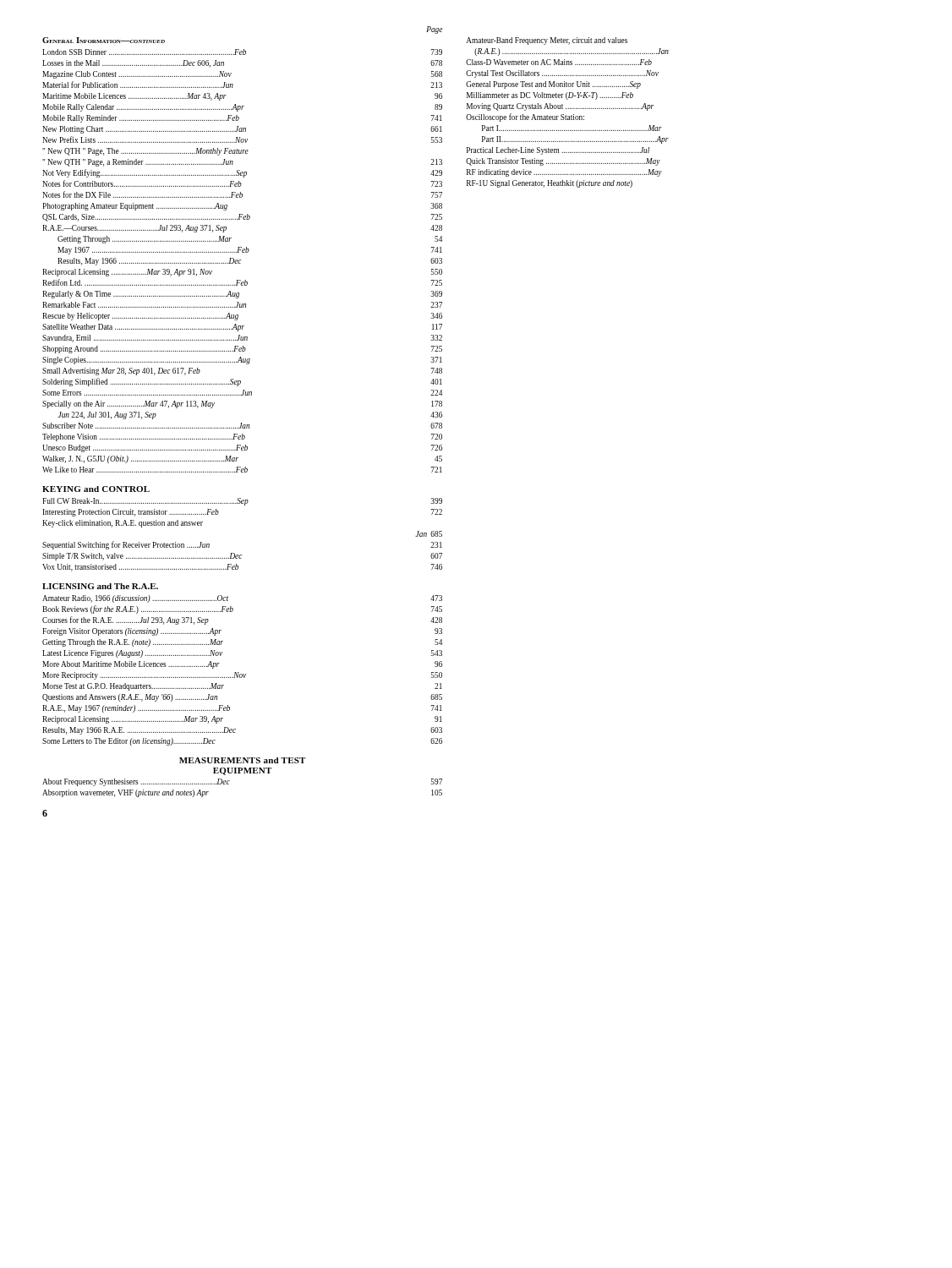Find the element starting "Results, May 1966 ........................................................Dec 603"
952x1268 pixels.
pos(250,262)
